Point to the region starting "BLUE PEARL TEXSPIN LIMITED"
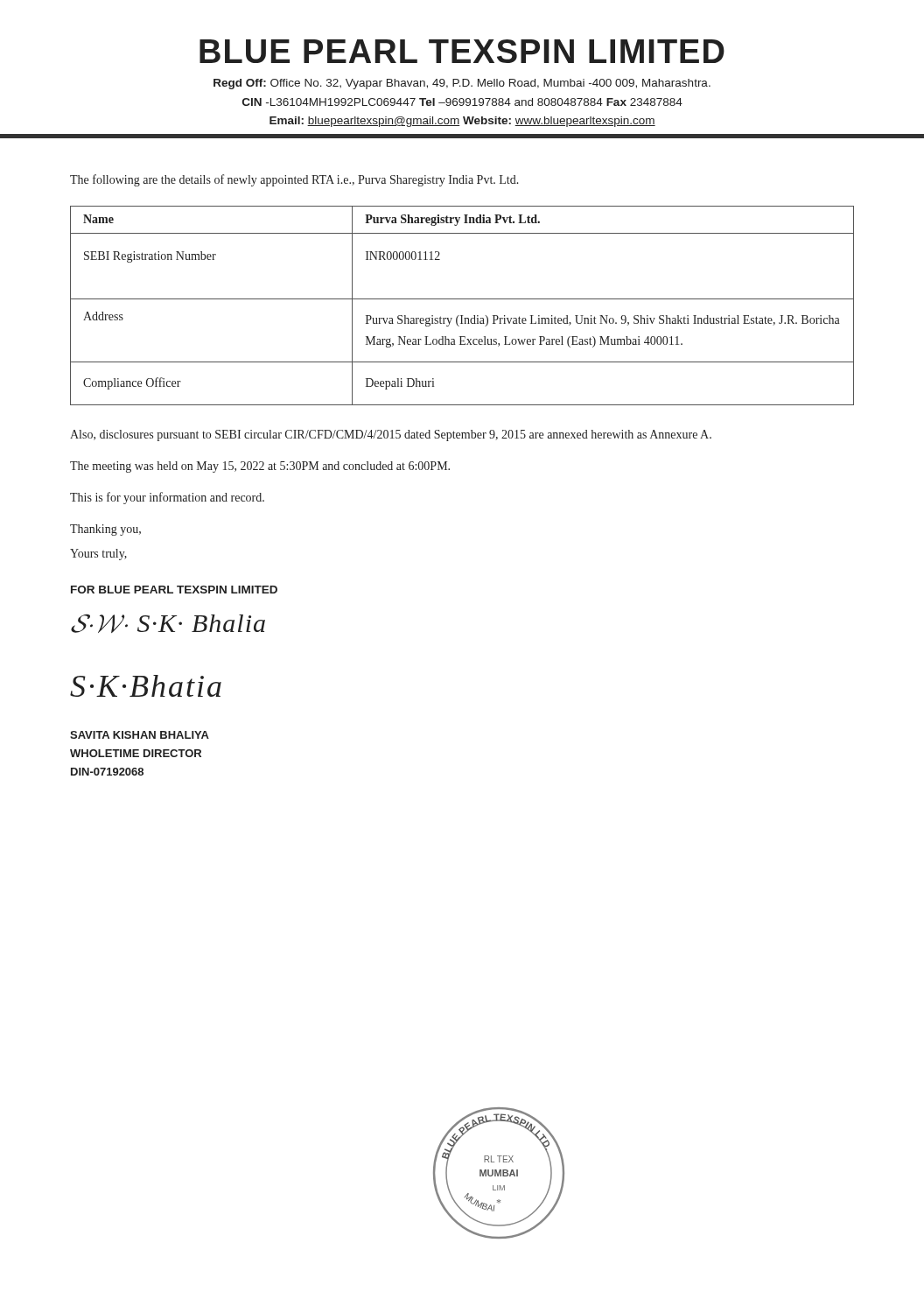The height and width of the screenshot is (1313, 924). point(462,52)
